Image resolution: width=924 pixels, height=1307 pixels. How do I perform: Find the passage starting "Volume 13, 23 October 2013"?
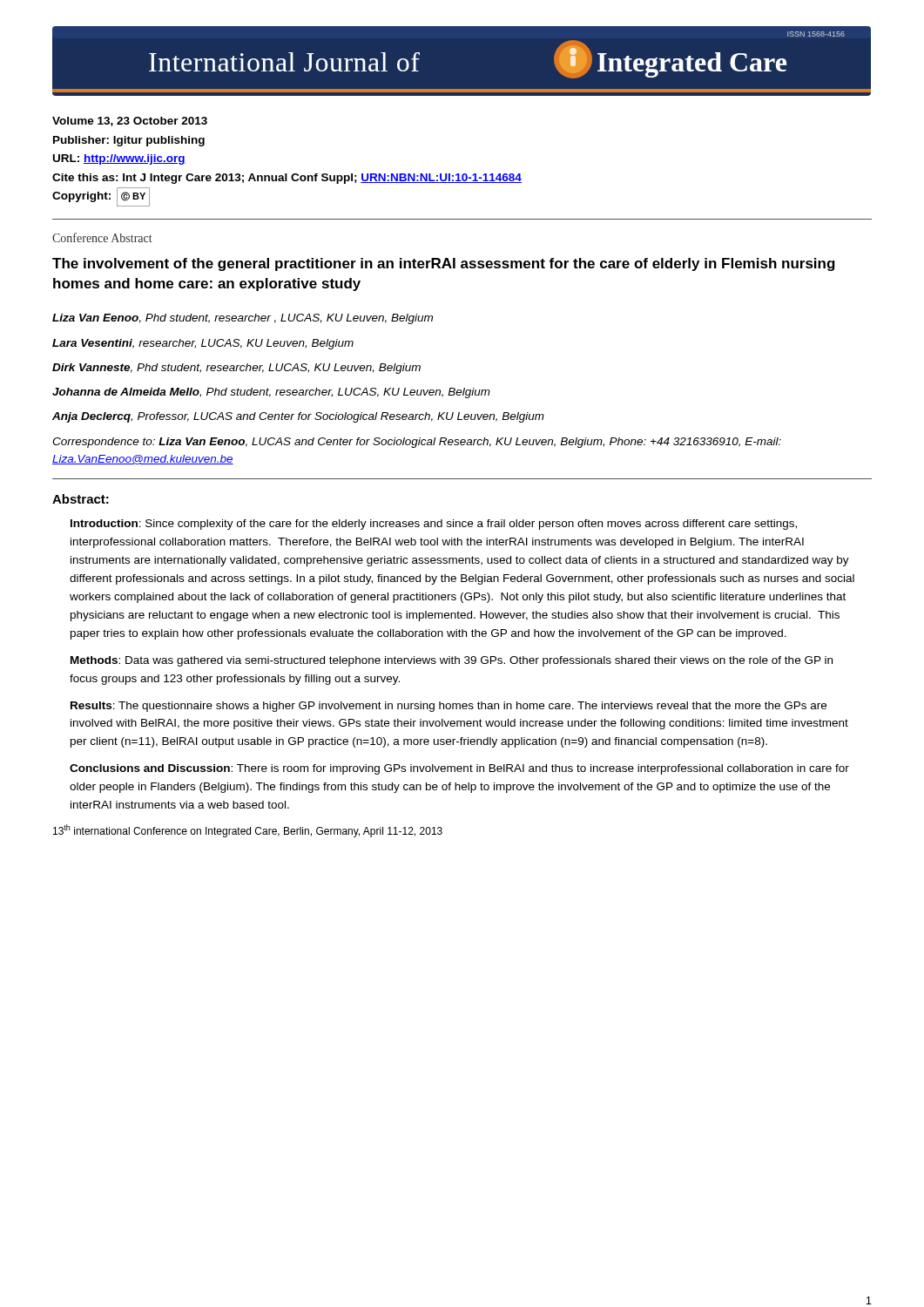pyautogui.click(x=130, y=122)
